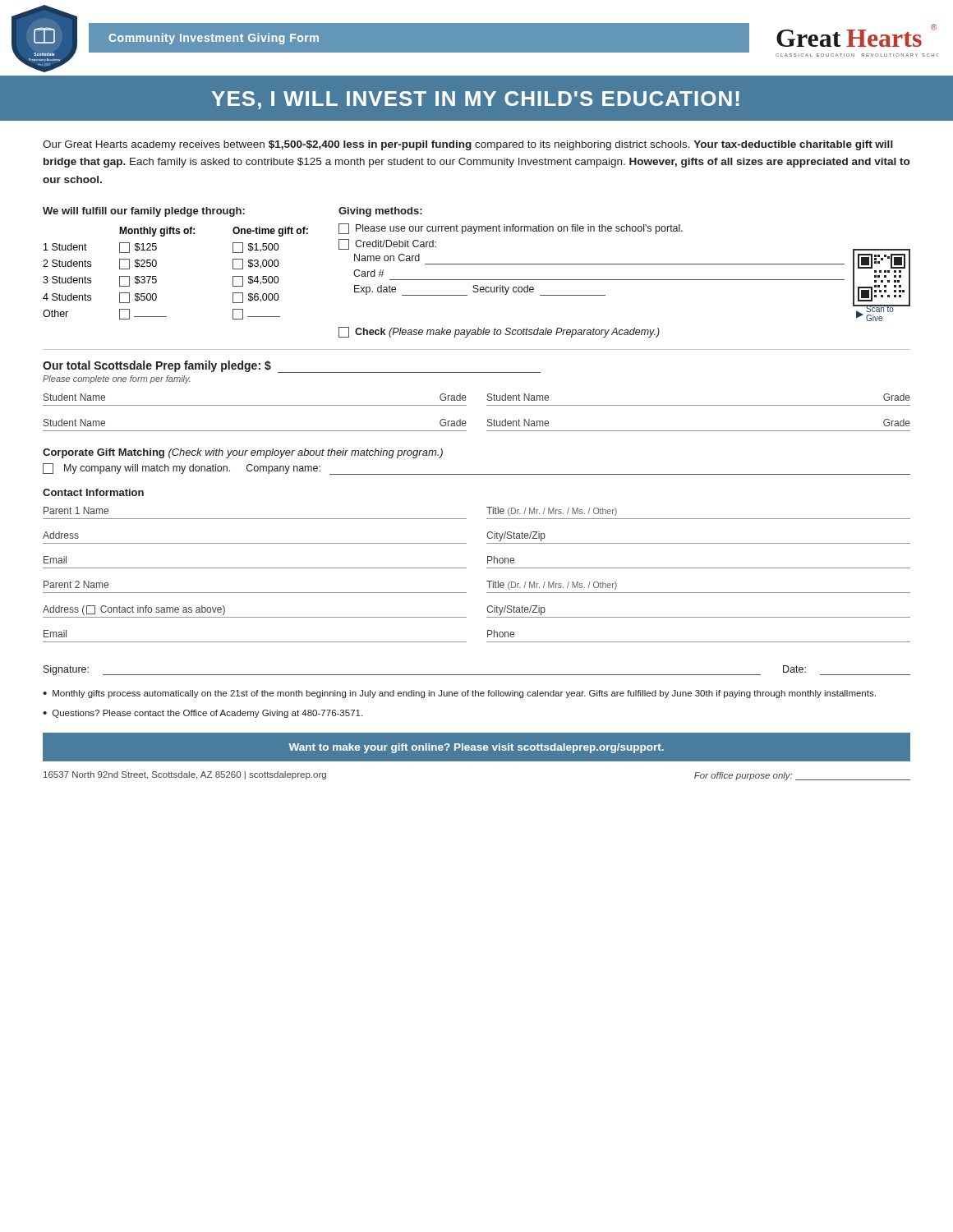Click on the text block starting "We will fulfill"
The width and height of the screenshot is (953, 1232).
click(x=144, y=211)
